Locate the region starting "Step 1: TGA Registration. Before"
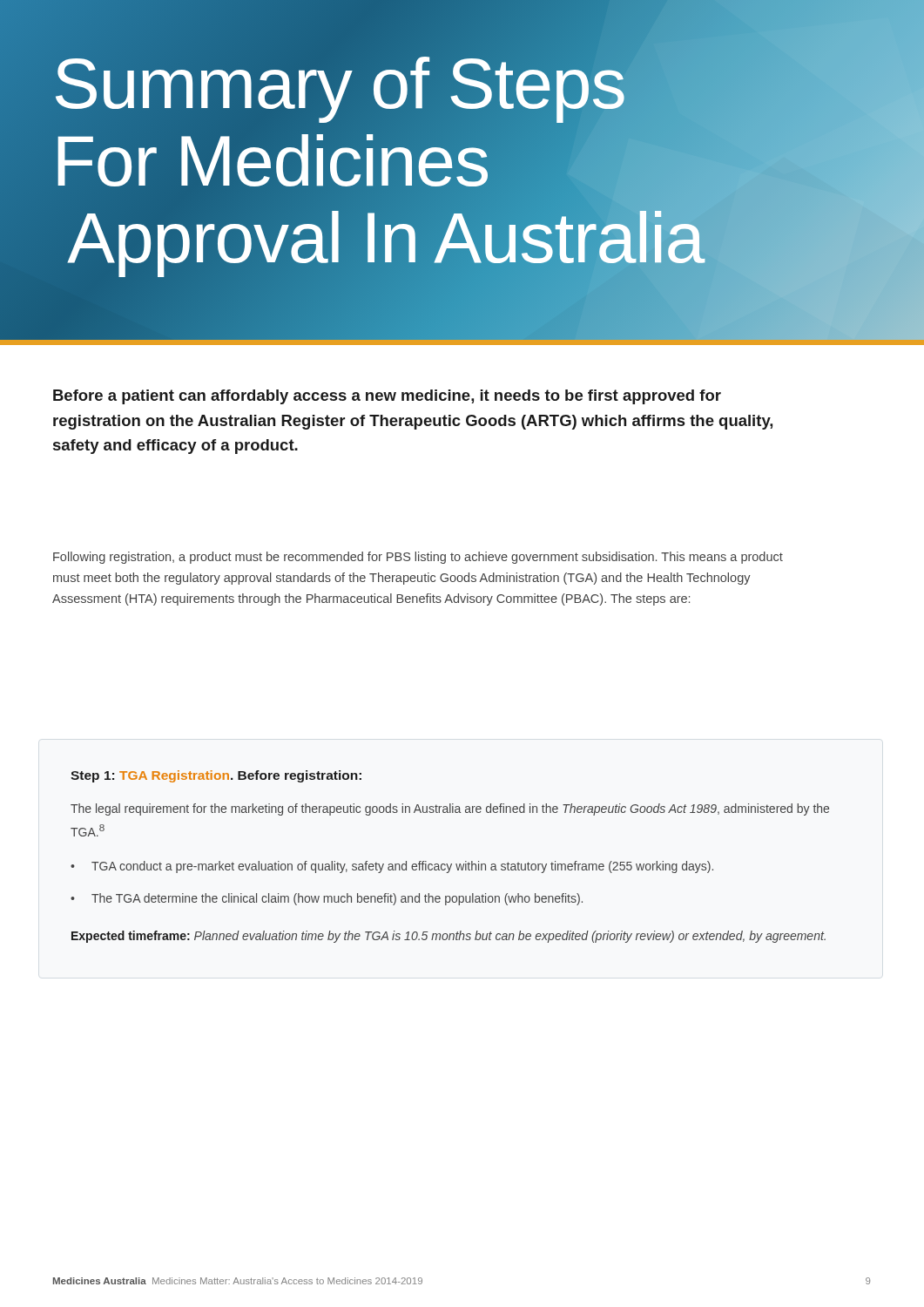924x1307 pixels. (217, 775)
